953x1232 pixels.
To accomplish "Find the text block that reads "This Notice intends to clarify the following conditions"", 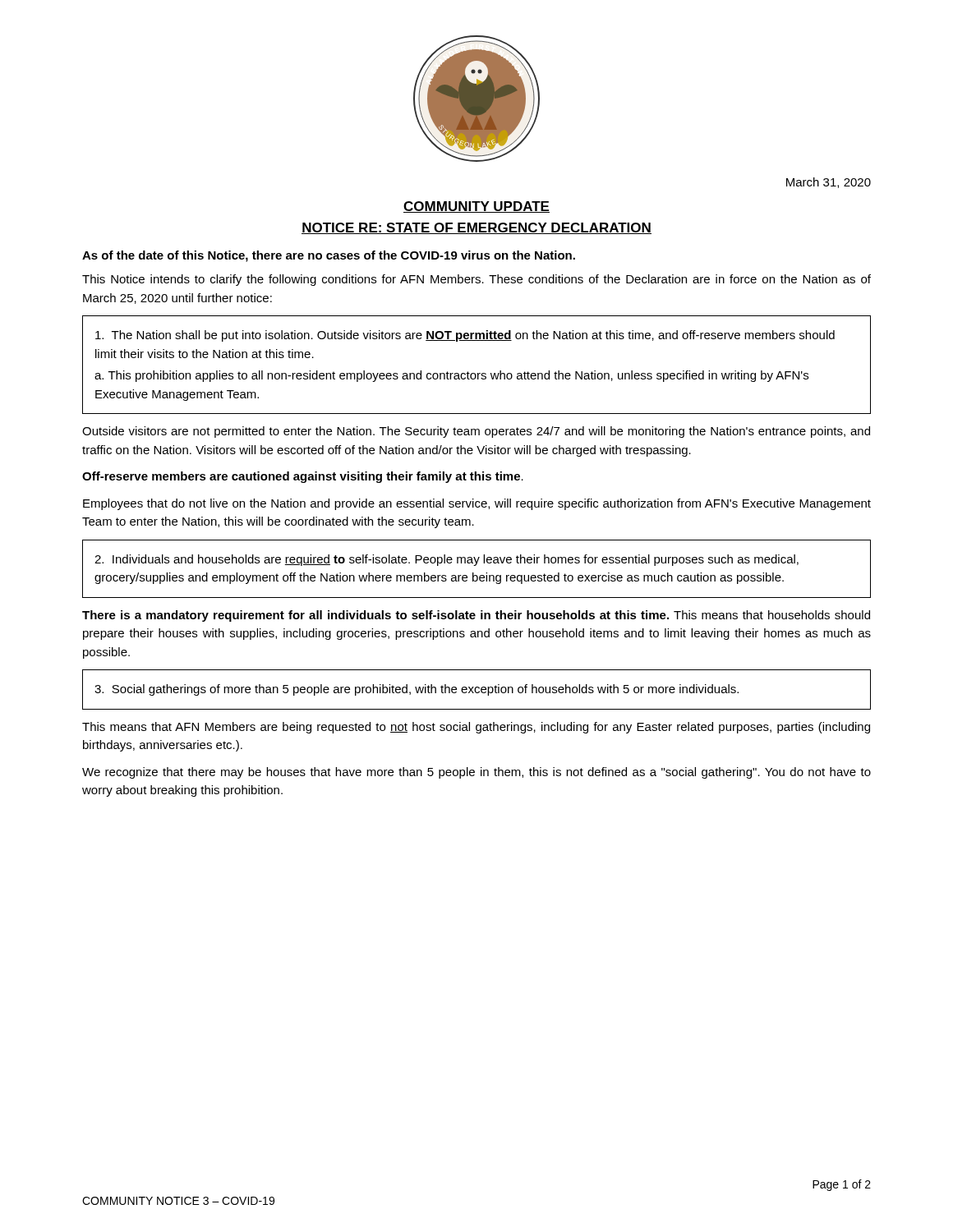I will pos(476,288).
